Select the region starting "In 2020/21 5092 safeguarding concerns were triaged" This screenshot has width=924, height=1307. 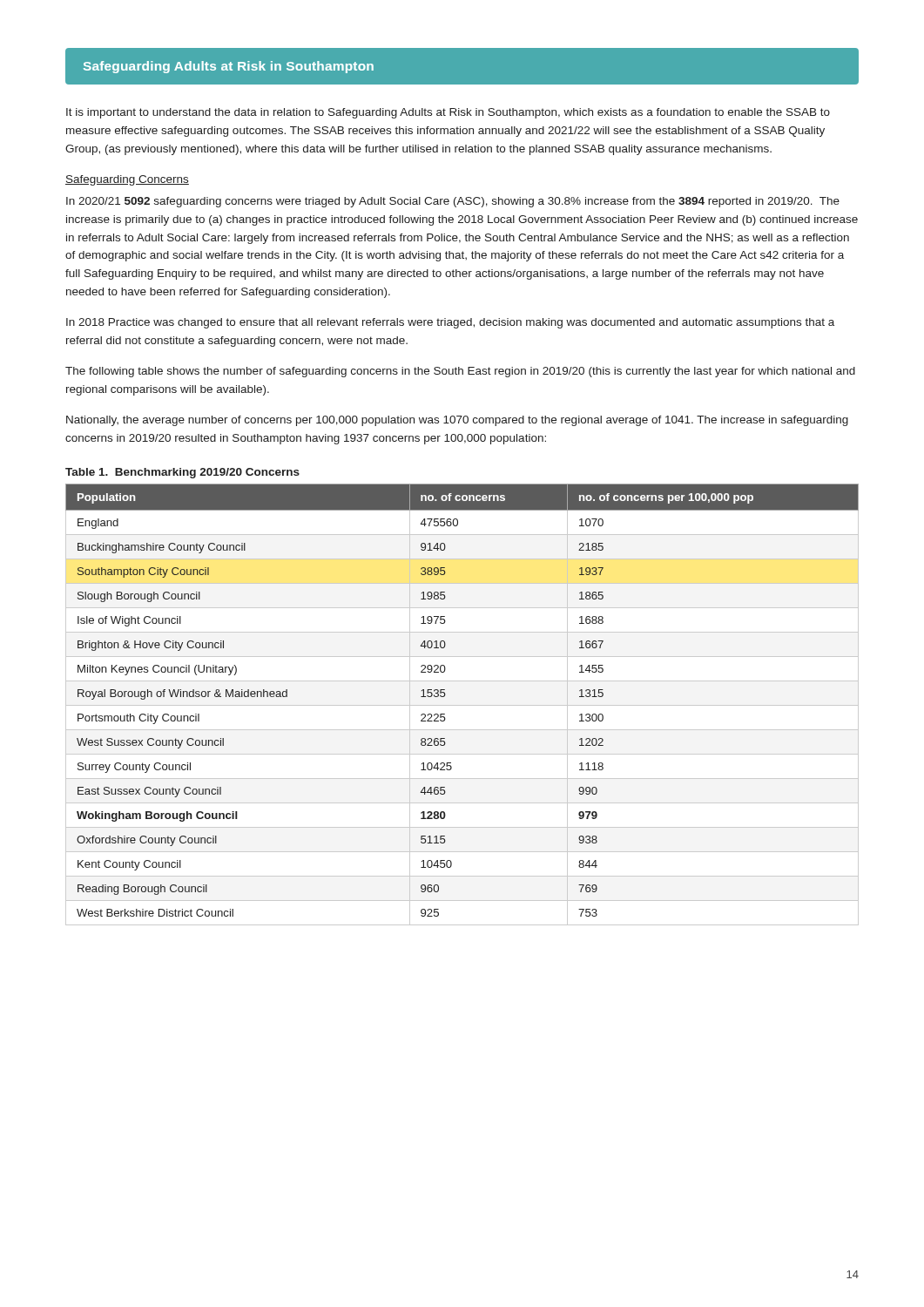[x=462, y=246]
